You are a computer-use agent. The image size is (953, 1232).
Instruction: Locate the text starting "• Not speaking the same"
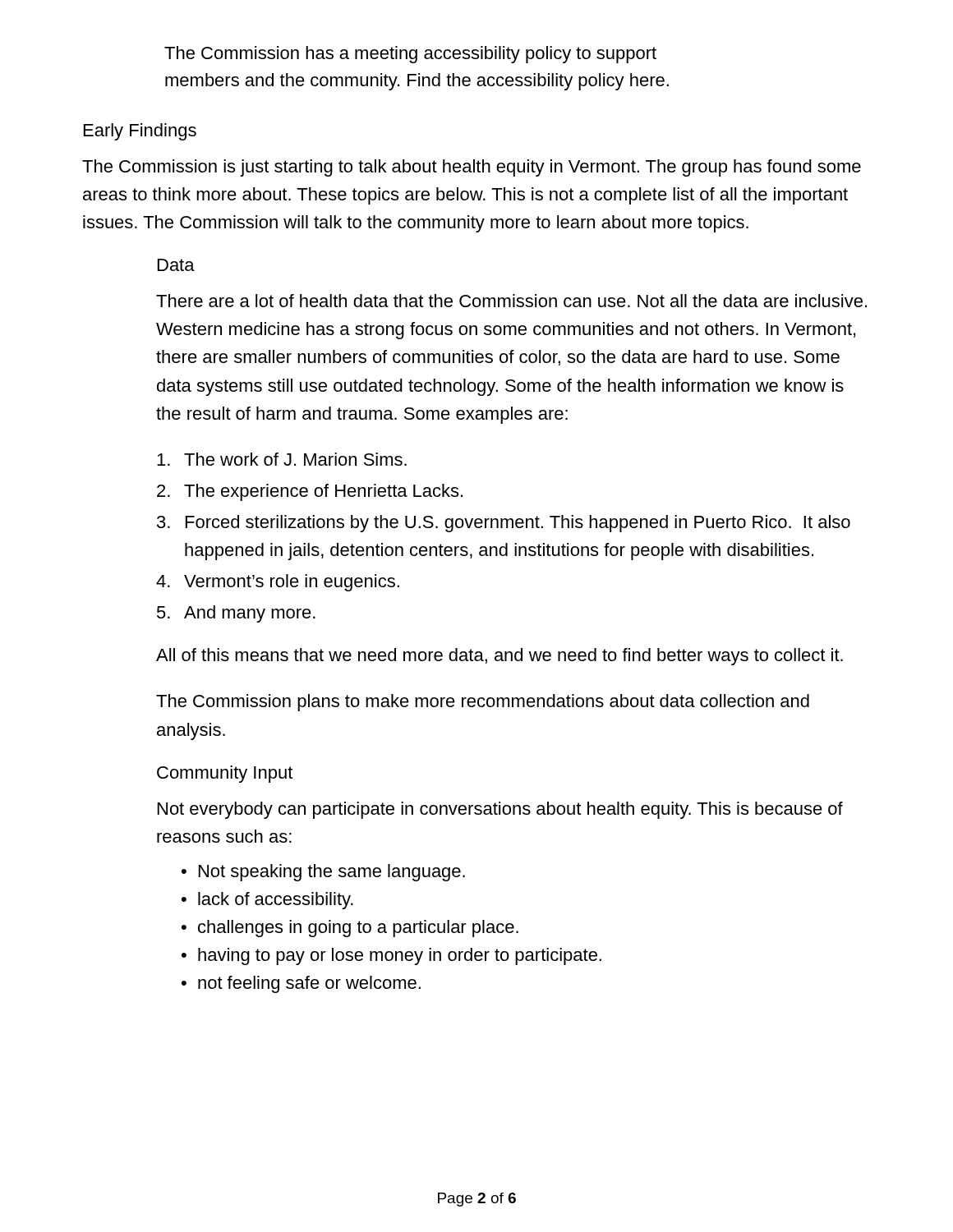click(x=324, y=871)
